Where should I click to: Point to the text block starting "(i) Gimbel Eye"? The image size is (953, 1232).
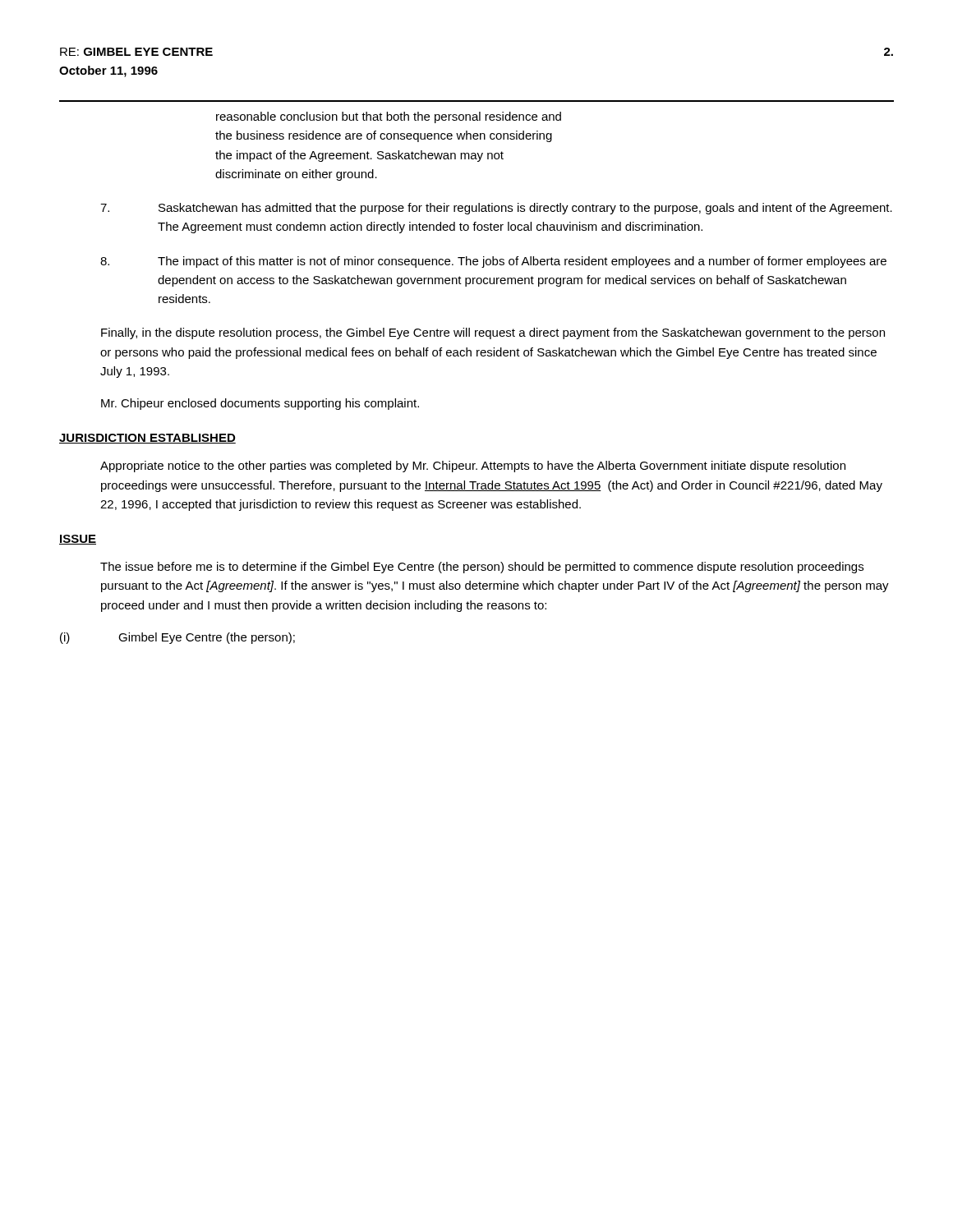point(177,638)
